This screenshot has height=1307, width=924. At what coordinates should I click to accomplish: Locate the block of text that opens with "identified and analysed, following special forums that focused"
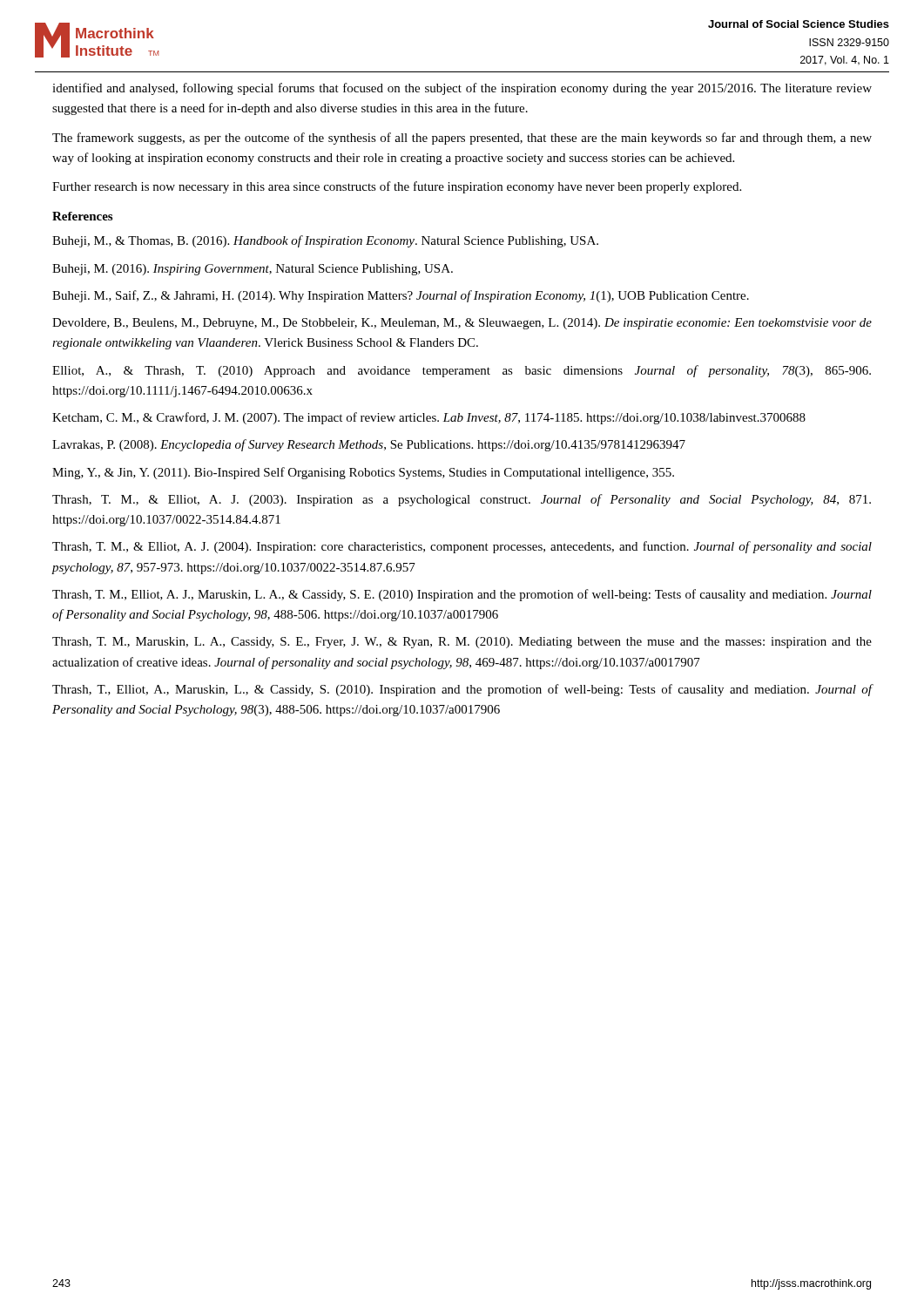[x=462, y=98]
